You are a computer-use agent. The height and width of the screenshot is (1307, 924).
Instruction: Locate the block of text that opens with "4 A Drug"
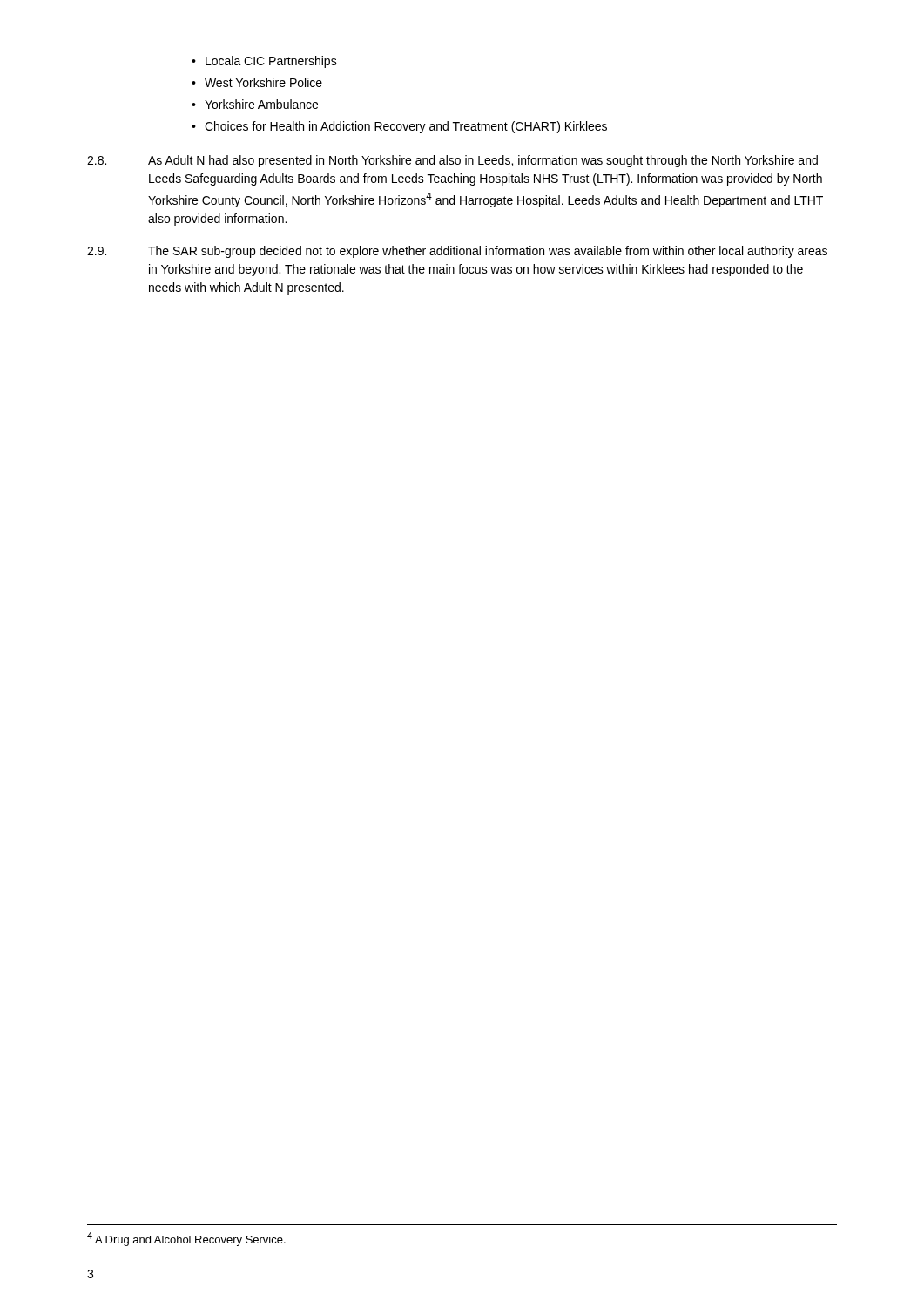point(187,1238)
